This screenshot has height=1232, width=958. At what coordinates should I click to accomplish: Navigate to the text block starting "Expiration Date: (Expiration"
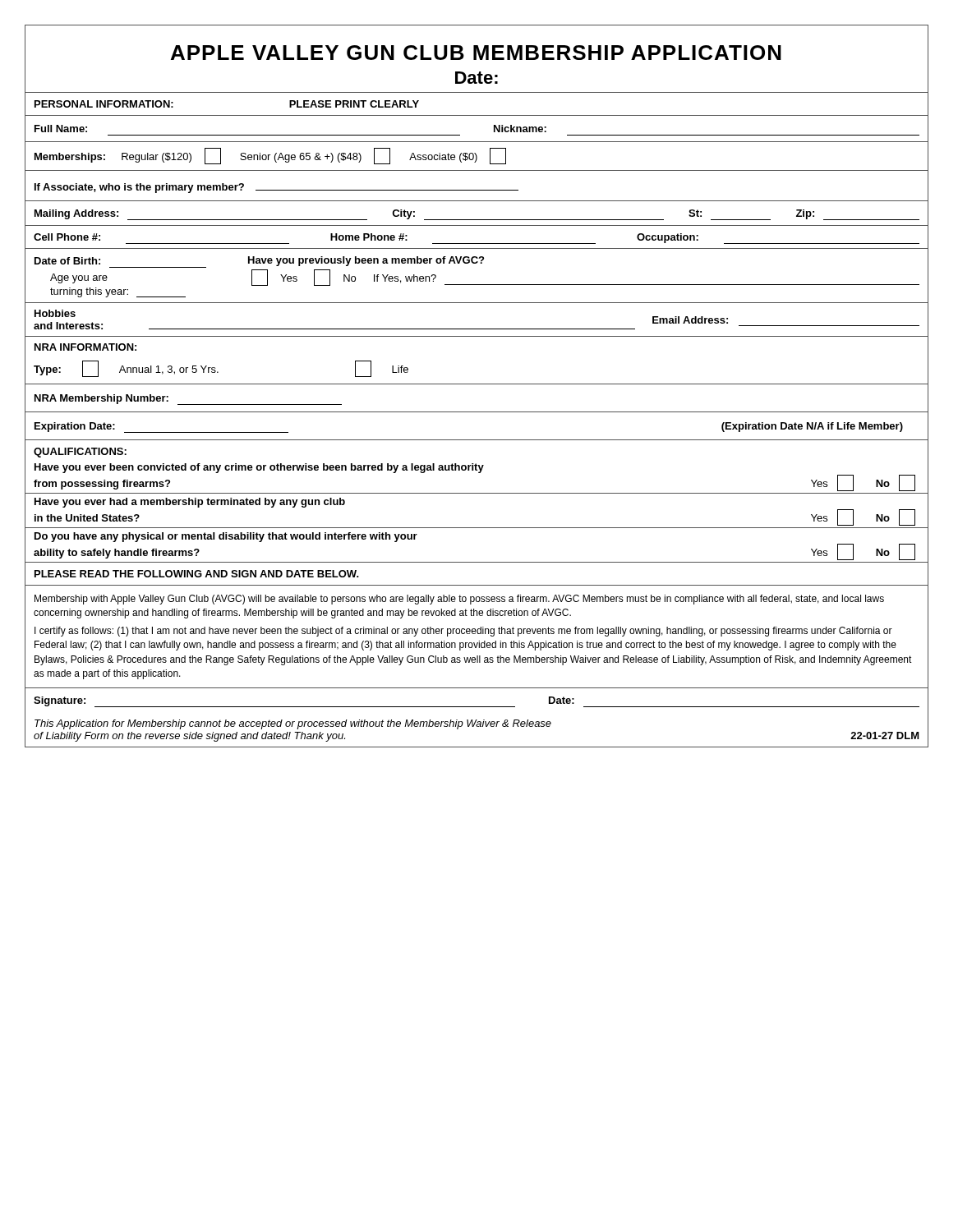(x=75, y=428)
